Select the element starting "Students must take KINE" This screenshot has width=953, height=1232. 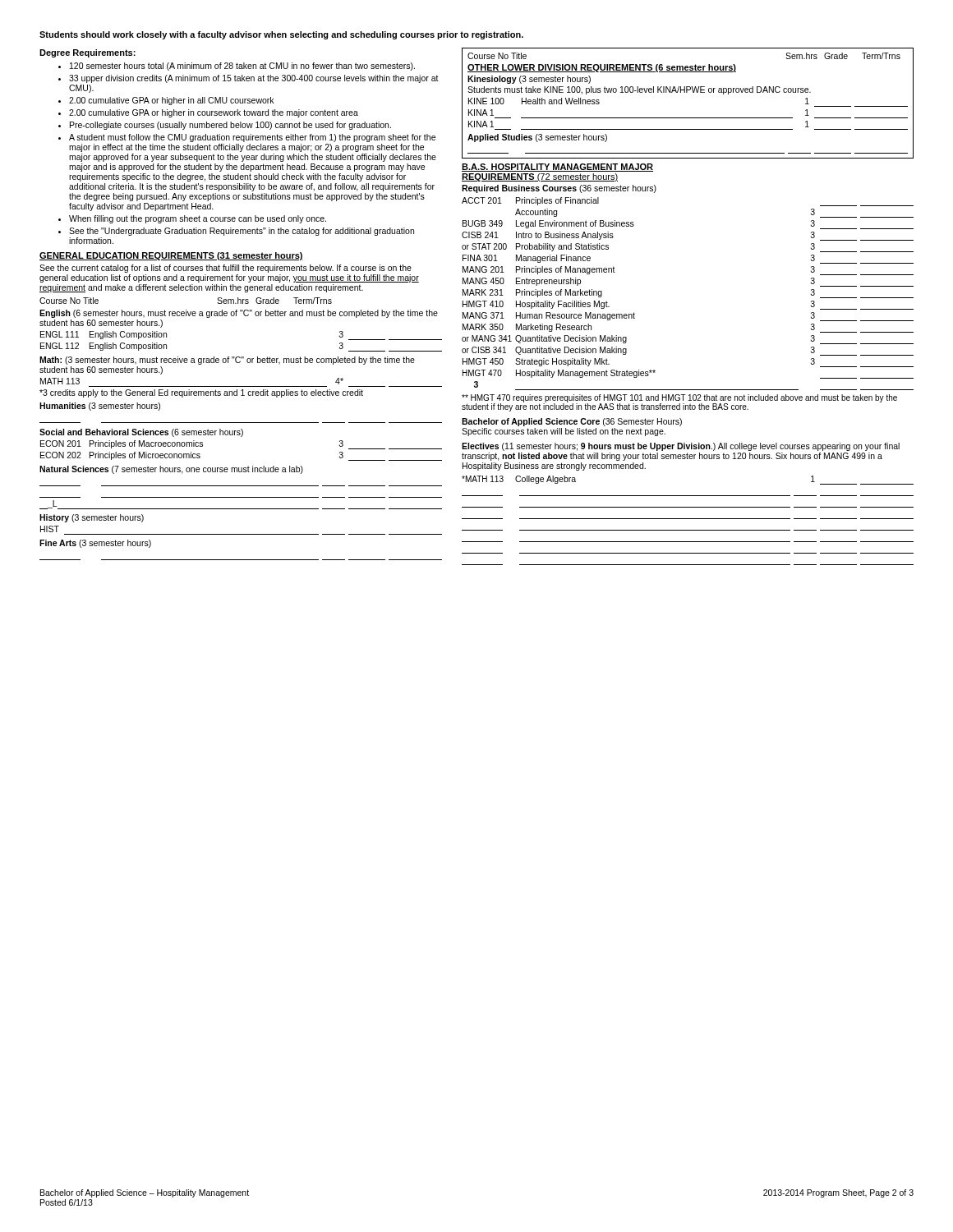(639, 90)
